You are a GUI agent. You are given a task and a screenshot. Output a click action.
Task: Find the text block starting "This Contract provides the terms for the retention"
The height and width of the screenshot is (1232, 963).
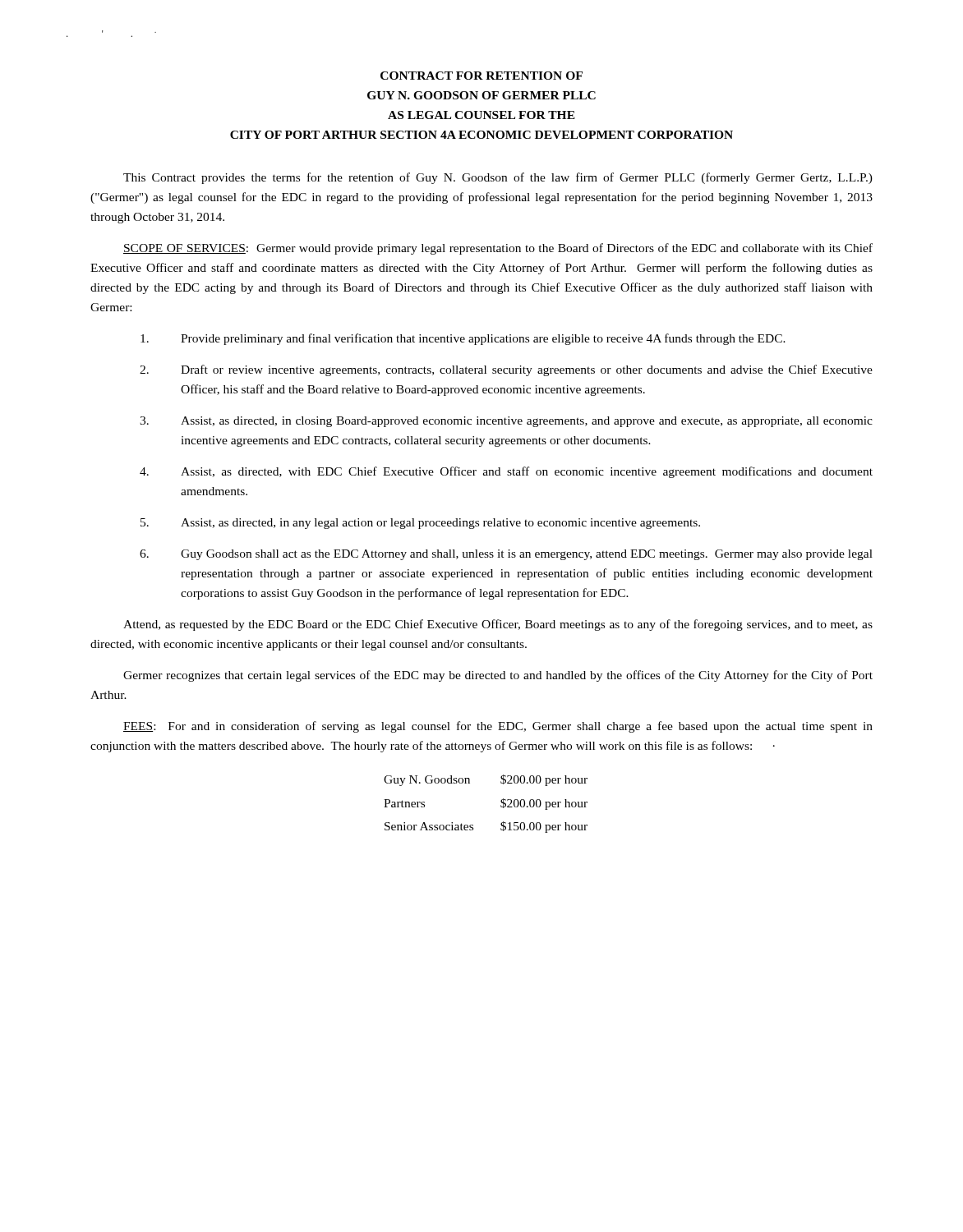coord(482,197)
